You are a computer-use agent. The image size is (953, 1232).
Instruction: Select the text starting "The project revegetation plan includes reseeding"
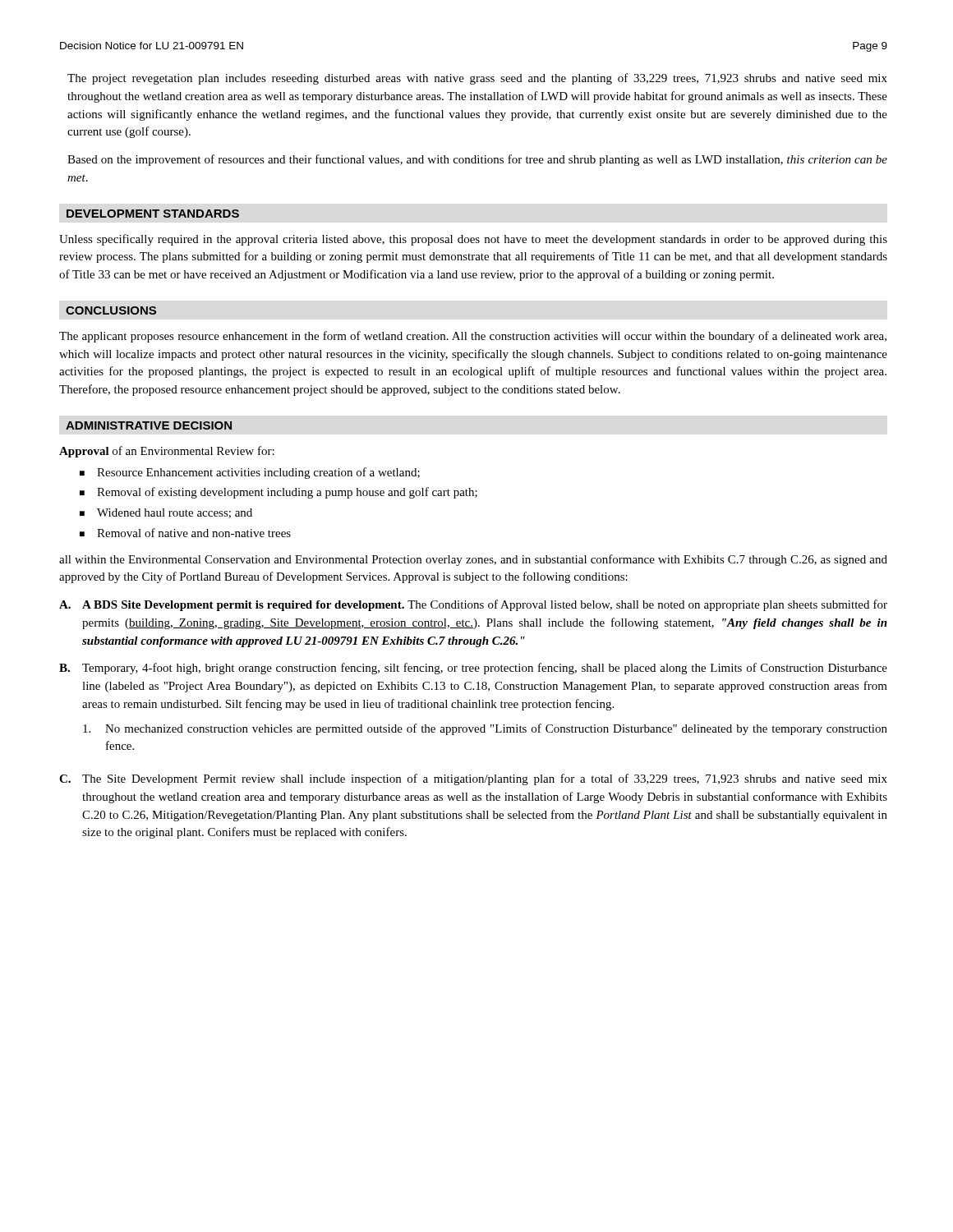point(477,105)
